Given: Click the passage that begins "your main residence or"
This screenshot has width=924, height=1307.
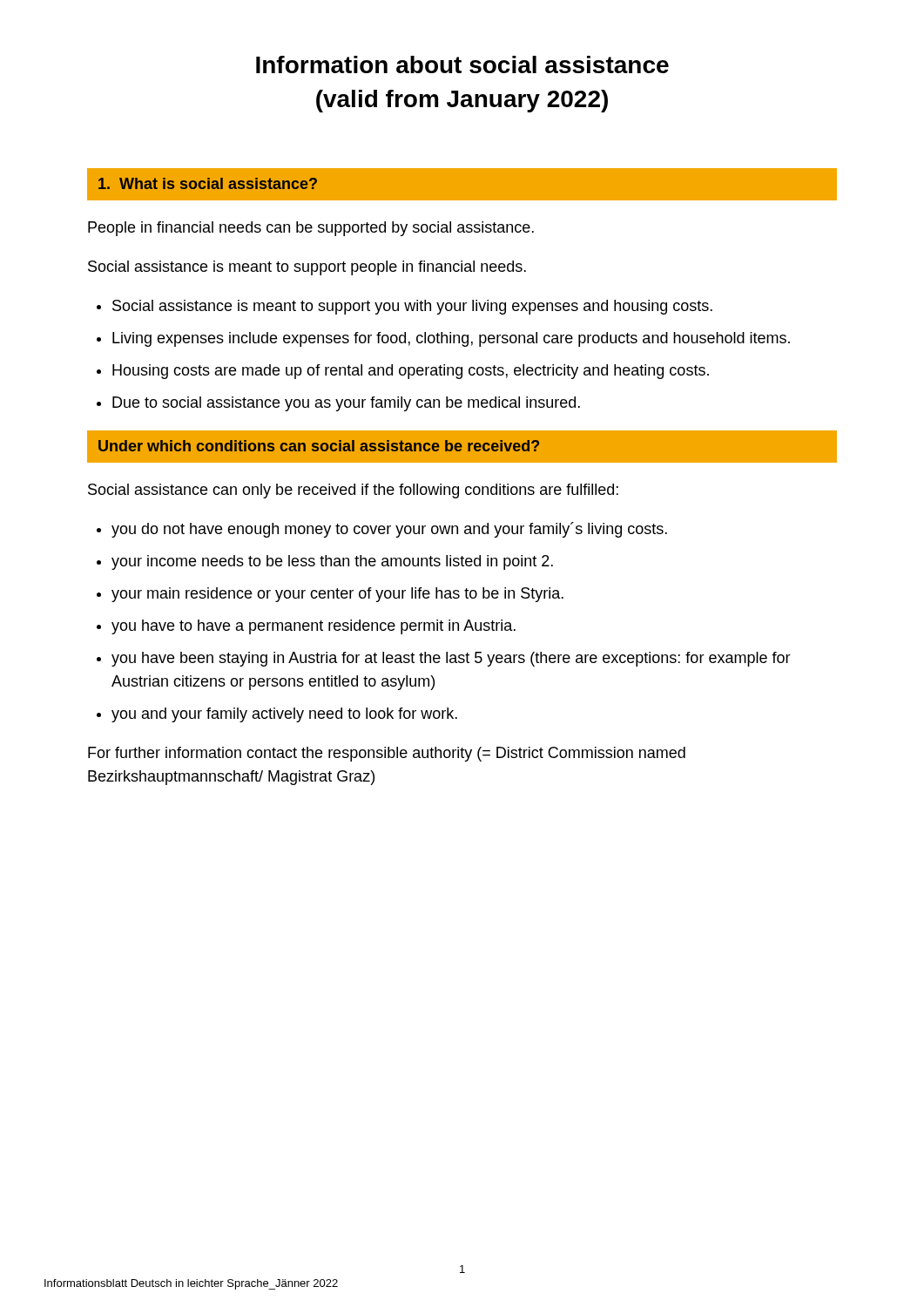Looking at the screenshot, I should click(x=338, y=594).
